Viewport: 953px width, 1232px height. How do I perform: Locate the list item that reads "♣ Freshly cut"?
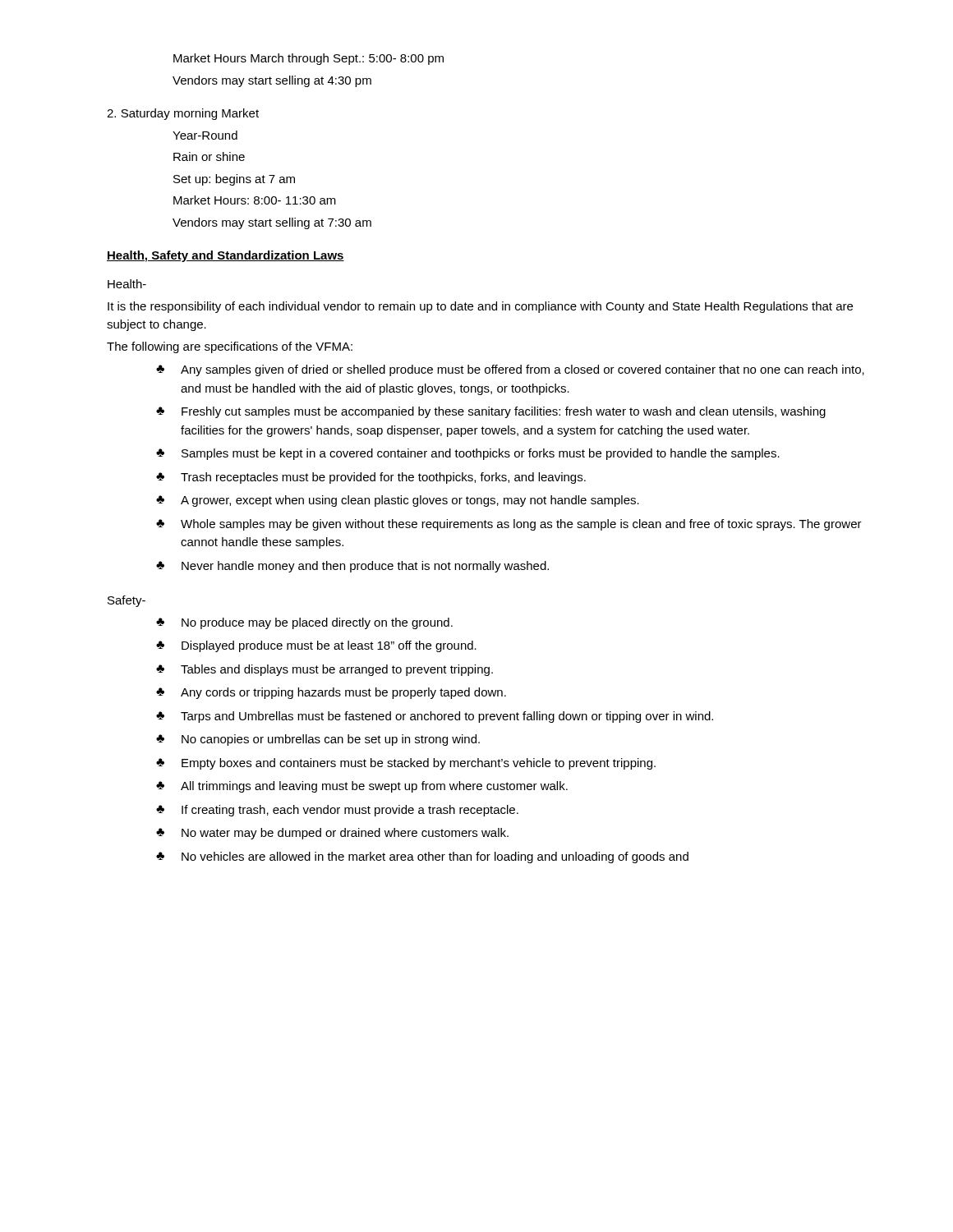click(x=513, y=421)
